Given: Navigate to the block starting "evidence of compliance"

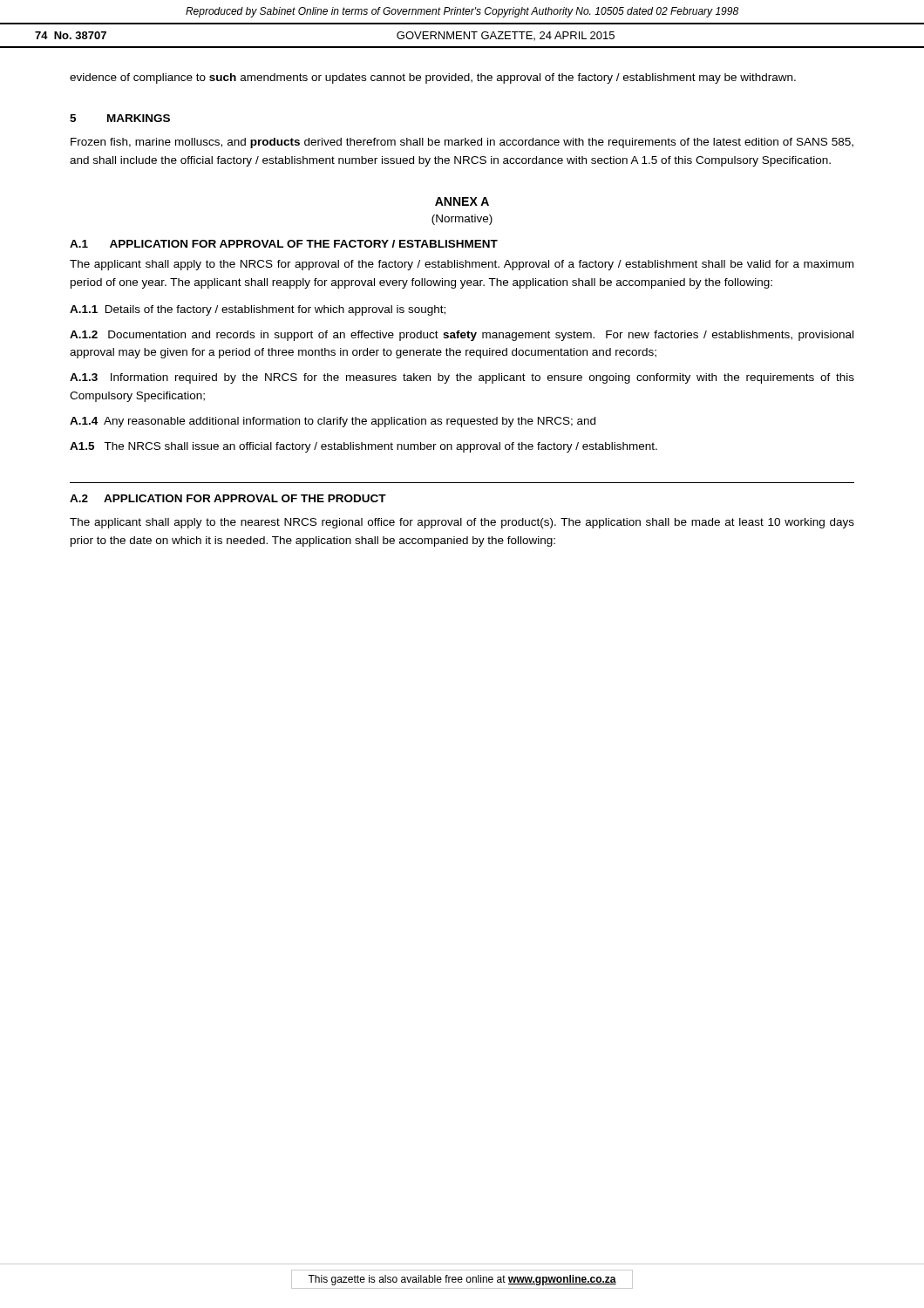Looking at the screenshot, I should pyautogui.click(x=433, y=77).
